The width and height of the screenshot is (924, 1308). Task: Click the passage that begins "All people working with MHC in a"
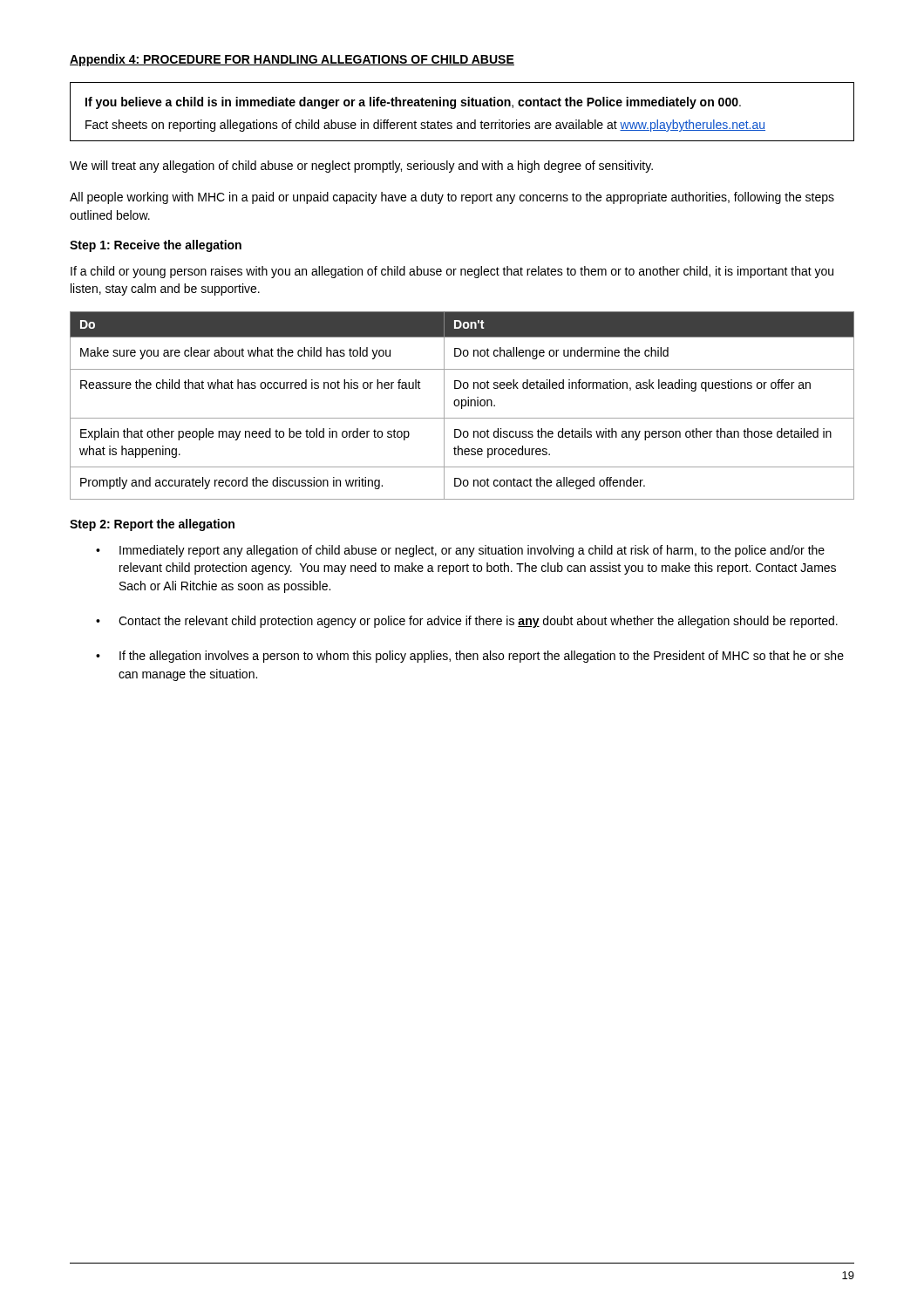click(452, 206)
